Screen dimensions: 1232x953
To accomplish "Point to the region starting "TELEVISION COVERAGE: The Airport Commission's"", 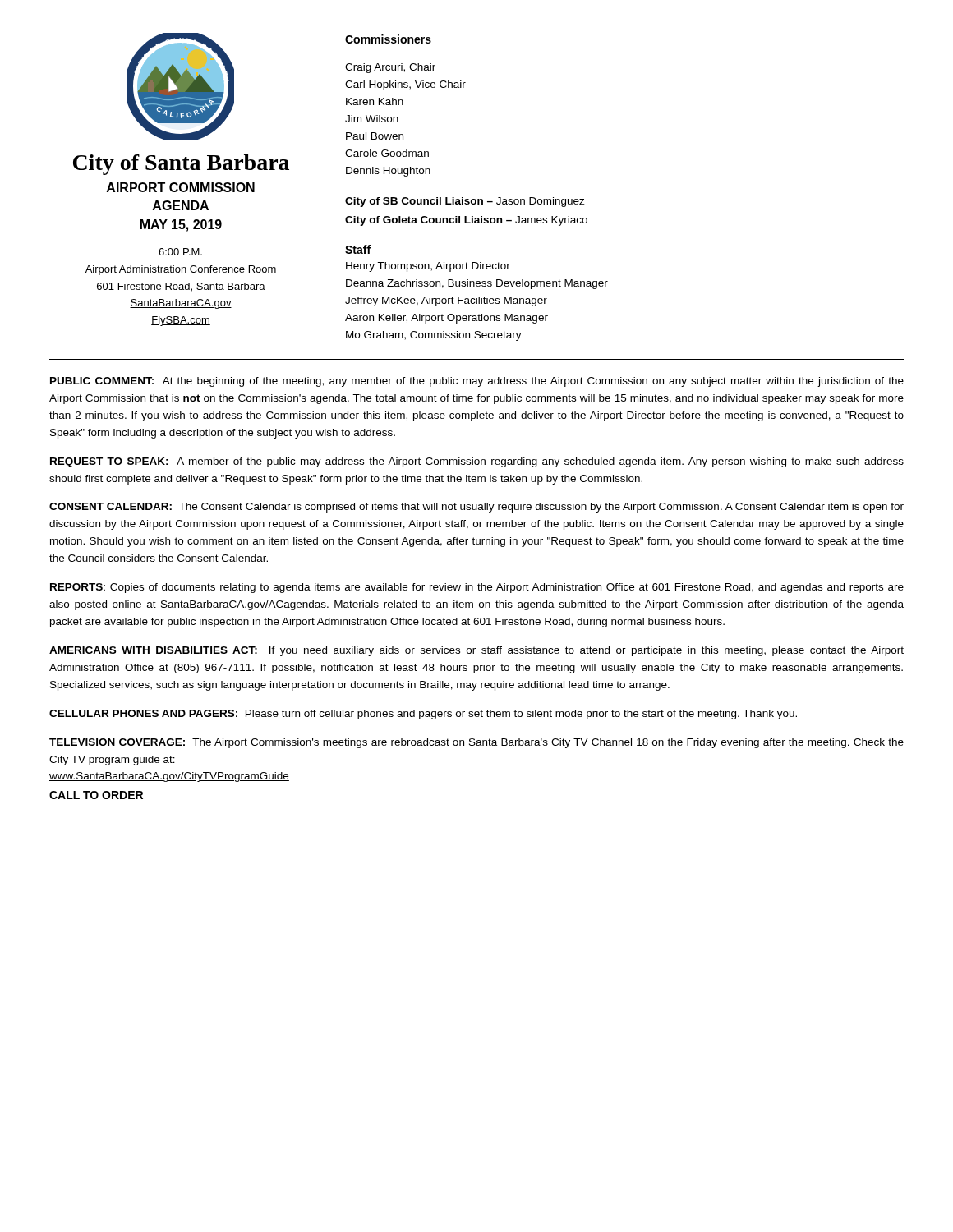I will [476, 743].
